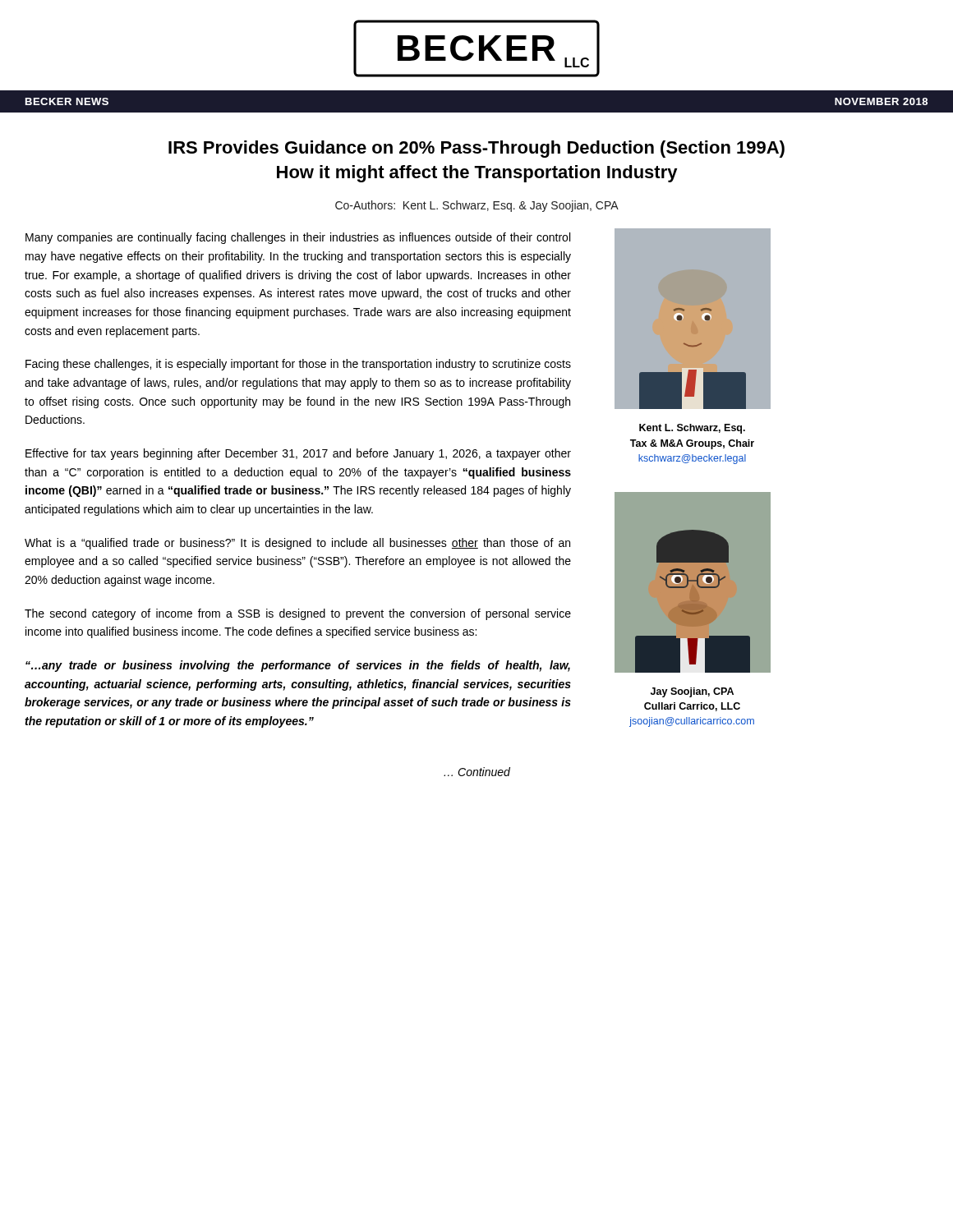Screen dimensions: 1232x953
Task: Find the logo
Action: tap(476, 45)
